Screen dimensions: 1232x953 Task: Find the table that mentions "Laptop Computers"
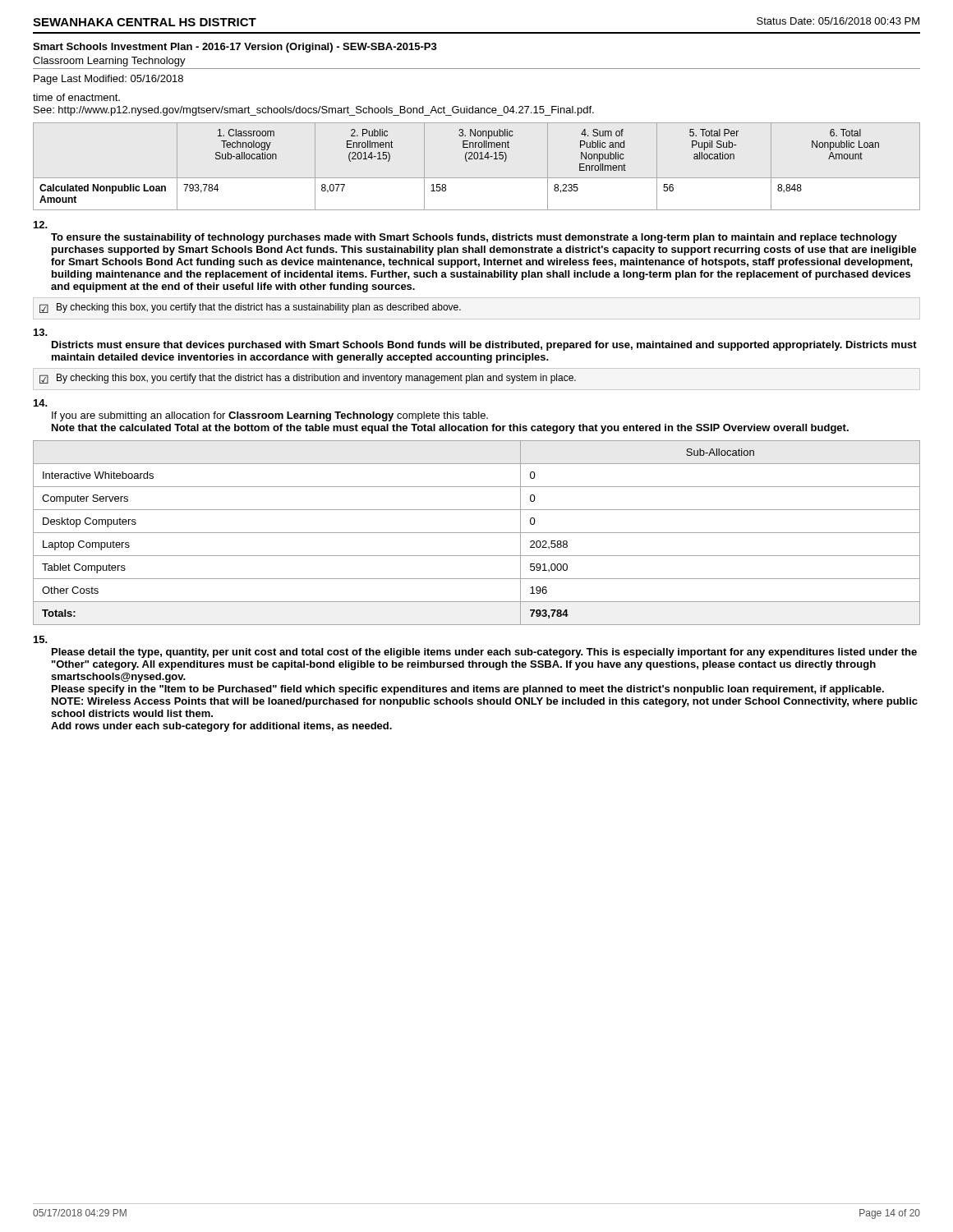[476, 533]
